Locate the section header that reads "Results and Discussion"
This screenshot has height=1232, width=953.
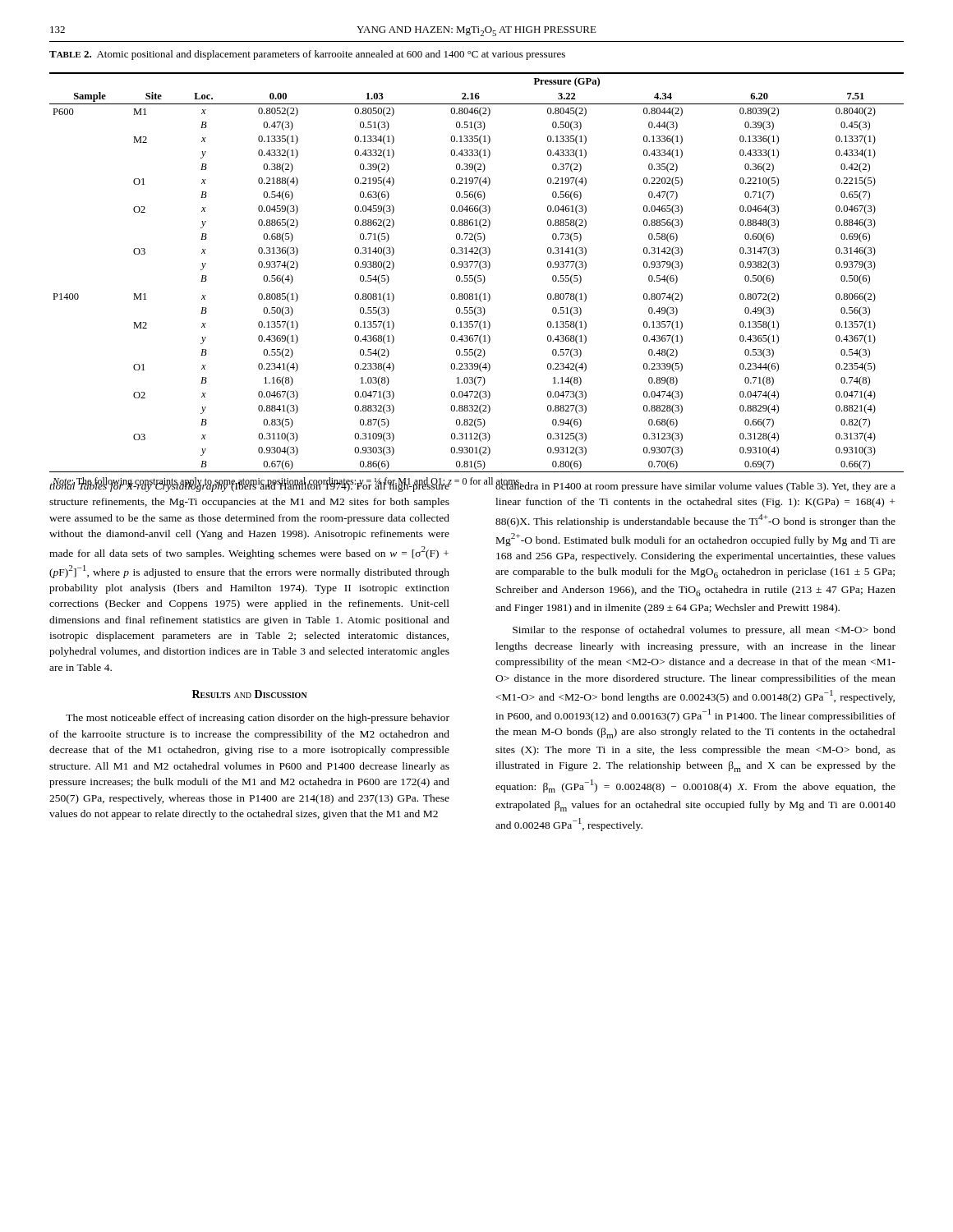coord(249,695)
